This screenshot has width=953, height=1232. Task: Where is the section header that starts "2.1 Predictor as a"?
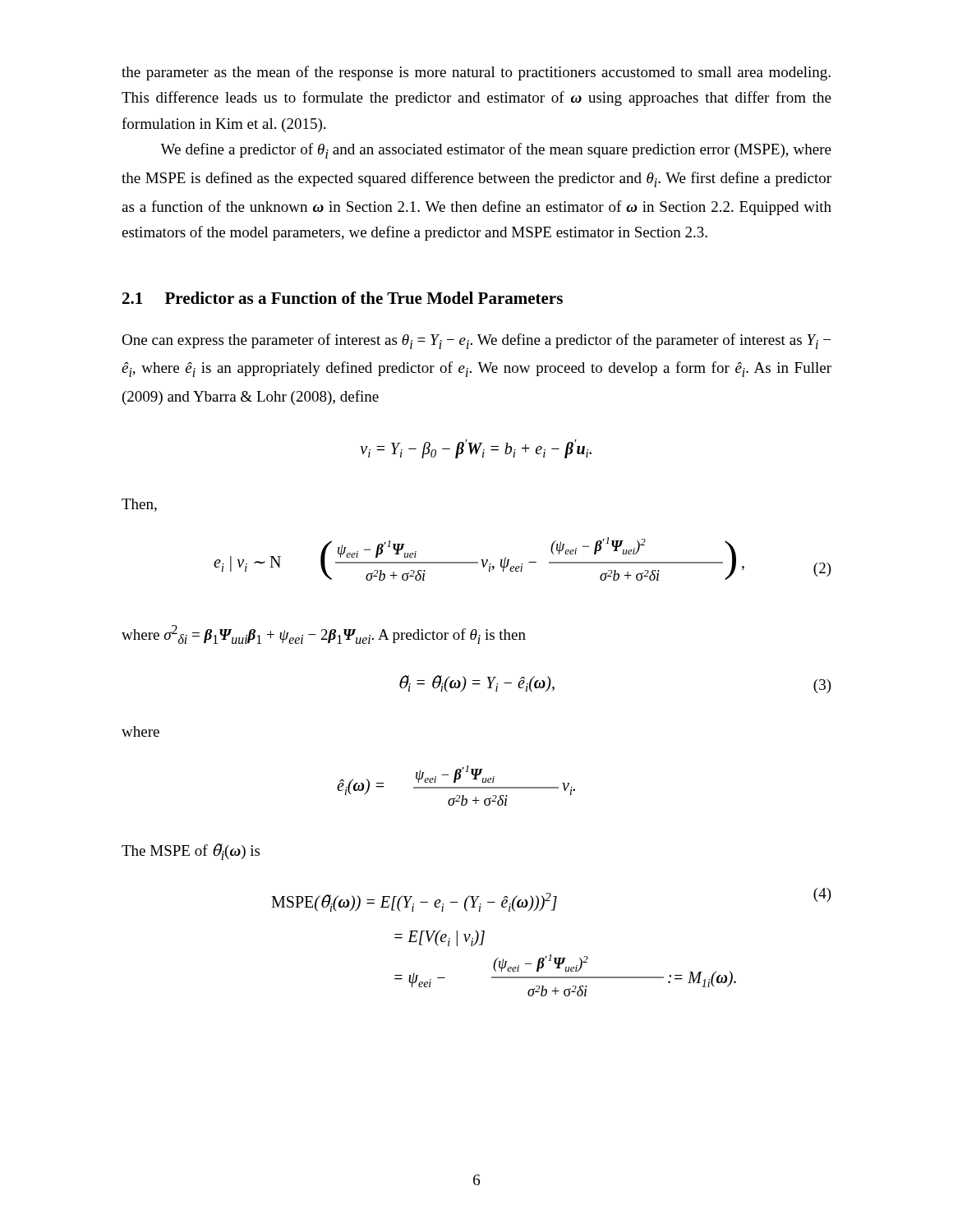342,298
